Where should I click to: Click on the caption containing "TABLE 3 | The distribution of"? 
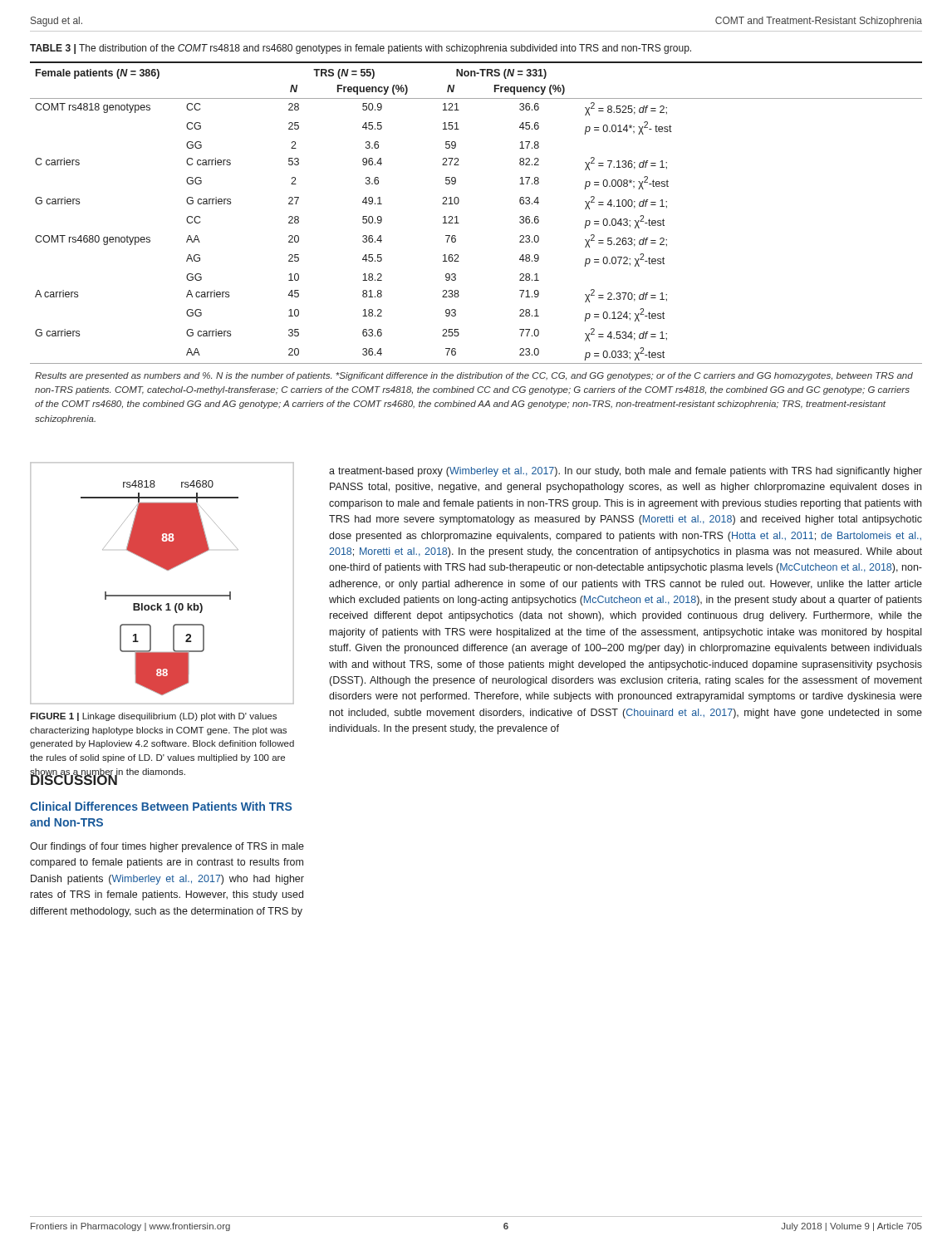coord(361,48)
